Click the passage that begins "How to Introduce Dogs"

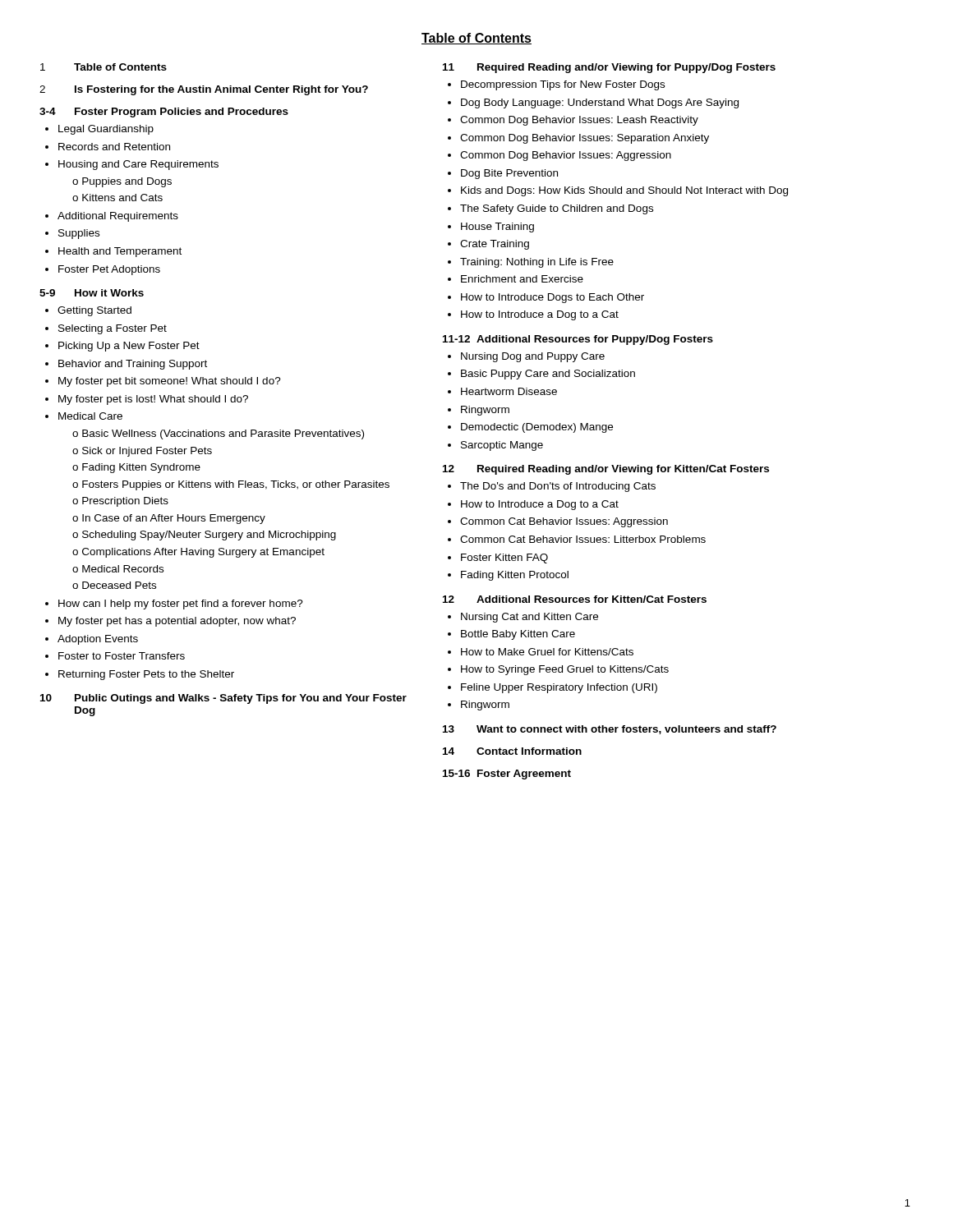pos(552,297)
